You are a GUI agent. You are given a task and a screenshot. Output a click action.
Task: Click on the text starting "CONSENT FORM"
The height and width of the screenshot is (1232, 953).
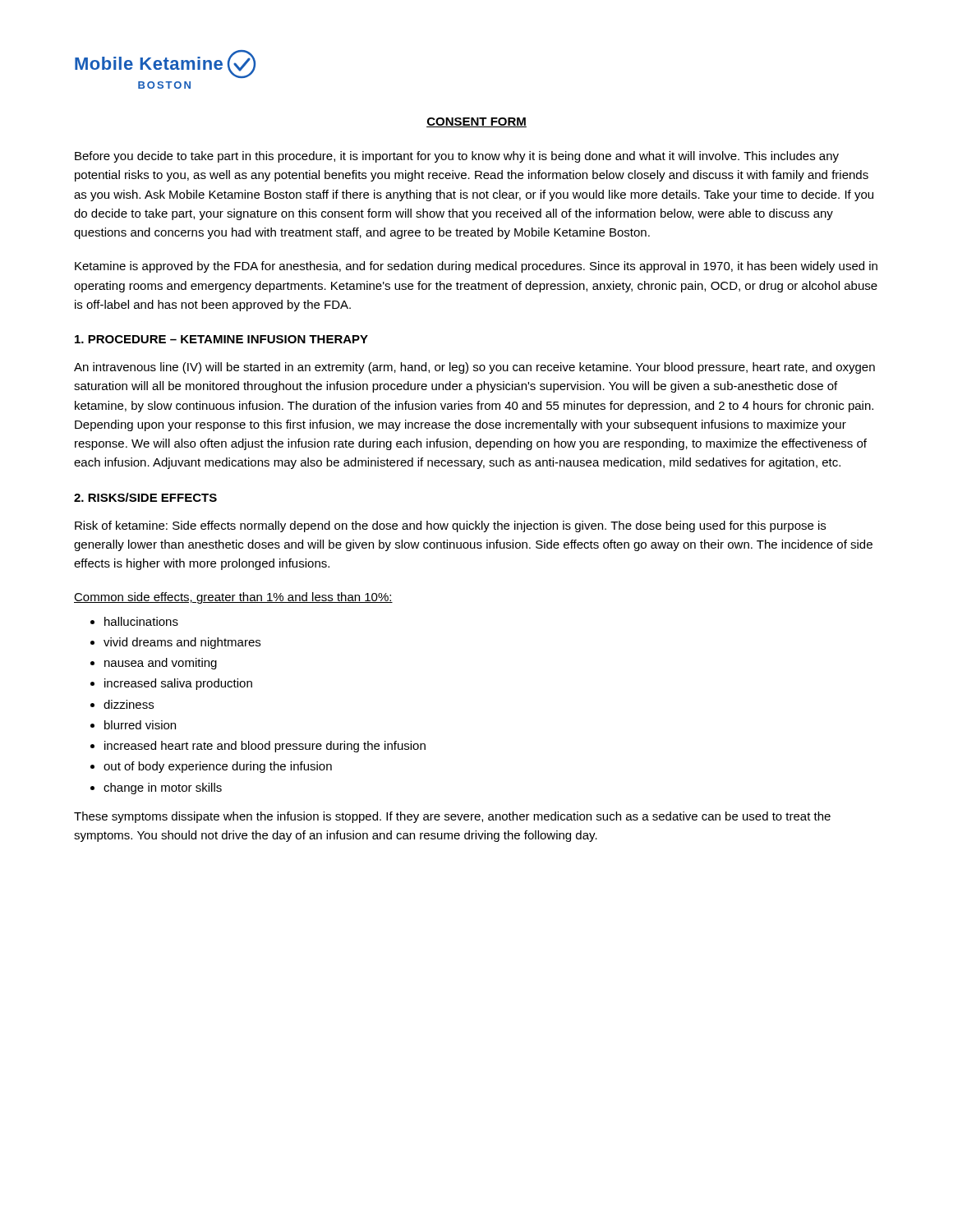coord(476,121)
